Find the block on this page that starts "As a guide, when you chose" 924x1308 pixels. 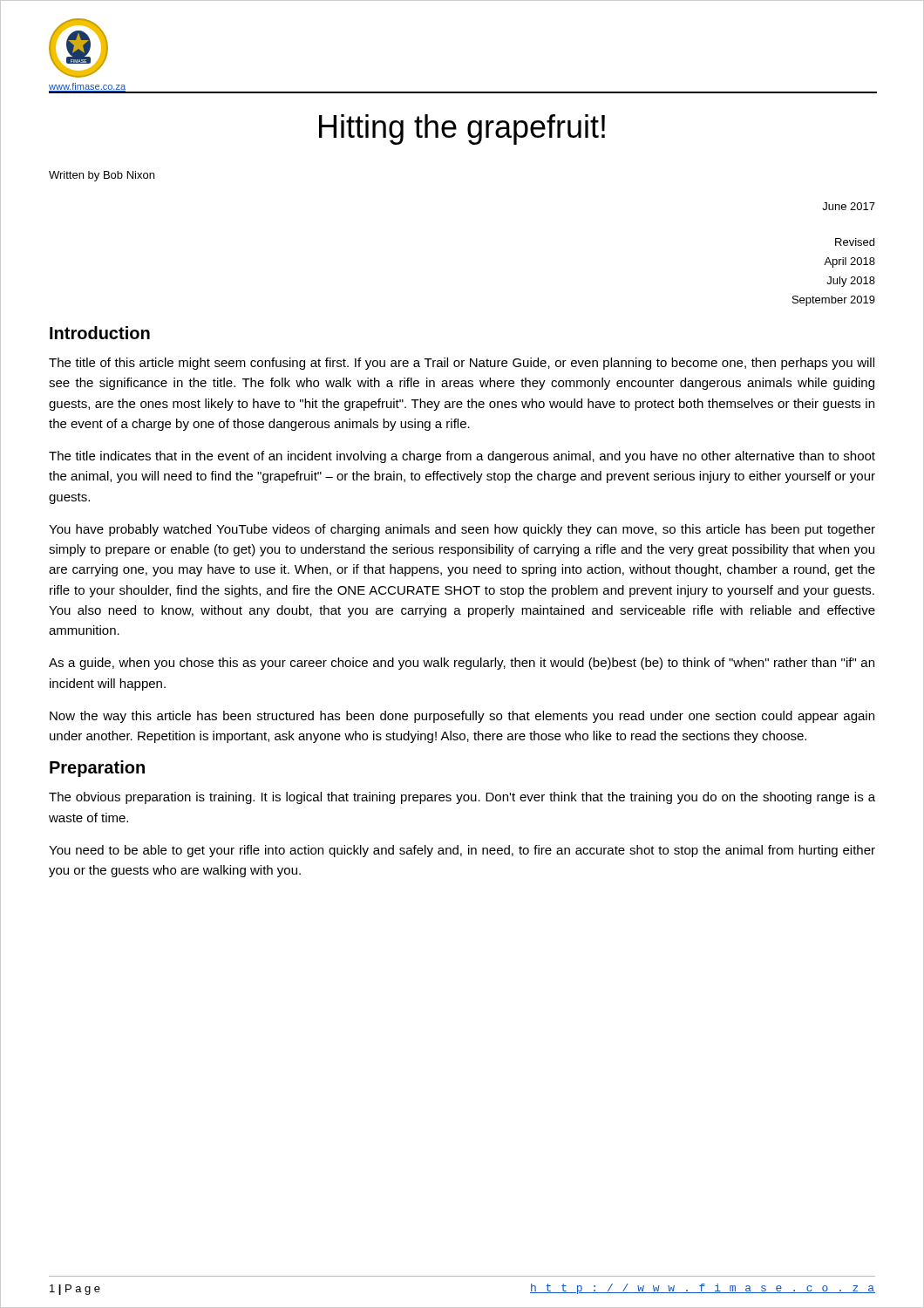(462, 673)
